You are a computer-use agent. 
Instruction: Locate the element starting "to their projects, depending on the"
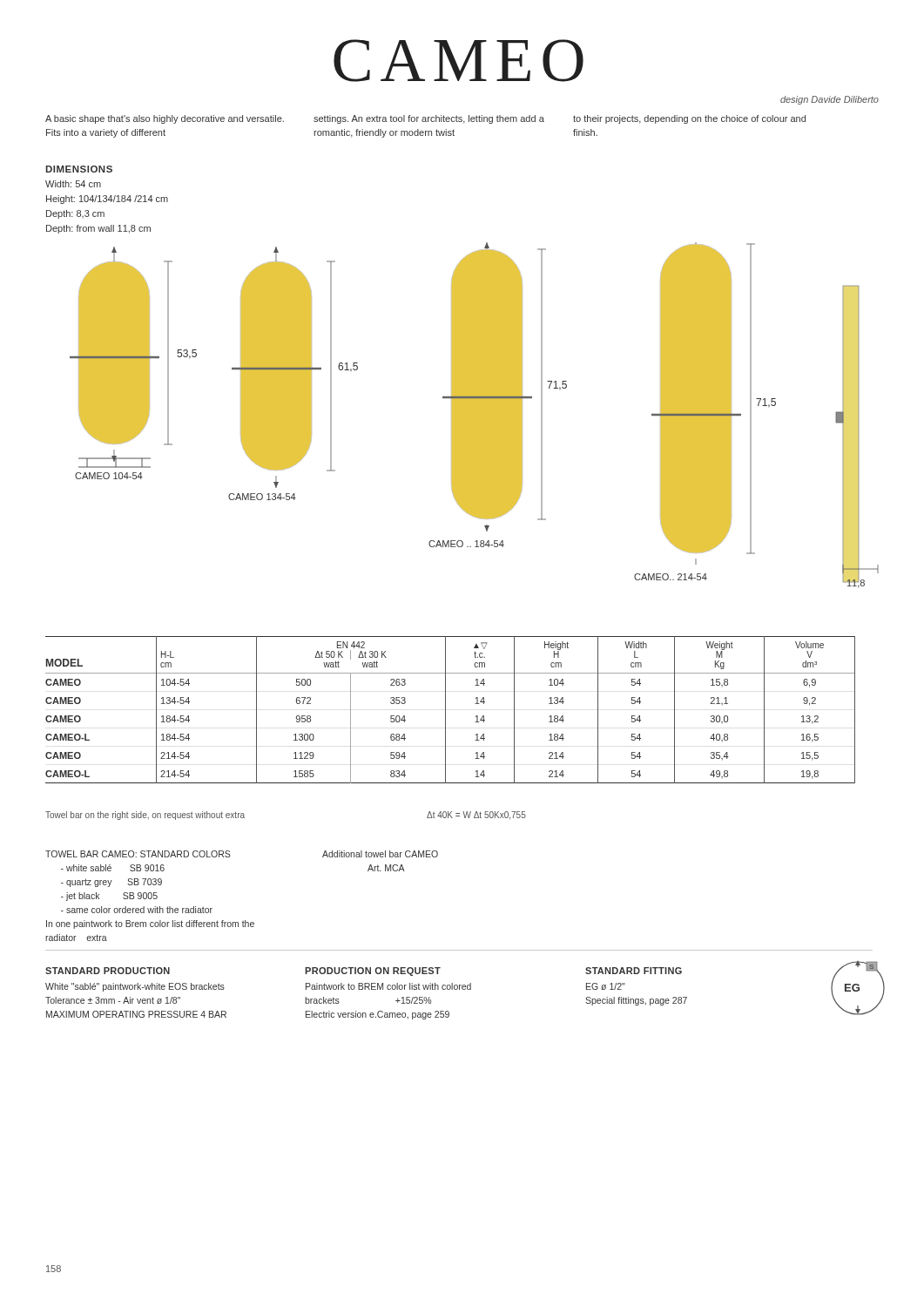690,125
